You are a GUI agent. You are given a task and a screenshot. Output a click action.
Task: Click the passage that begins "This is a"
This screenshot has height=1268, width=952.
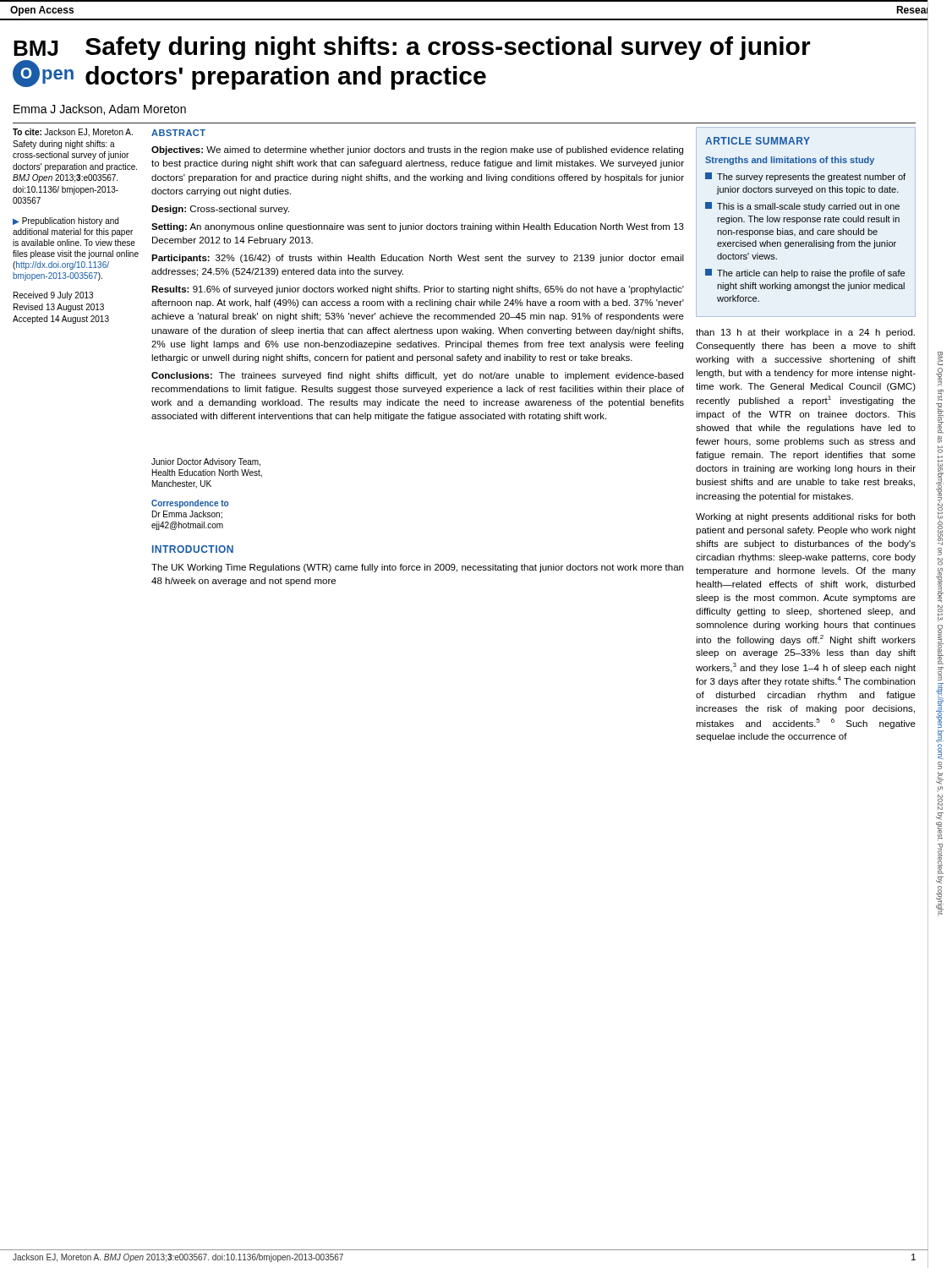[806, 232]
